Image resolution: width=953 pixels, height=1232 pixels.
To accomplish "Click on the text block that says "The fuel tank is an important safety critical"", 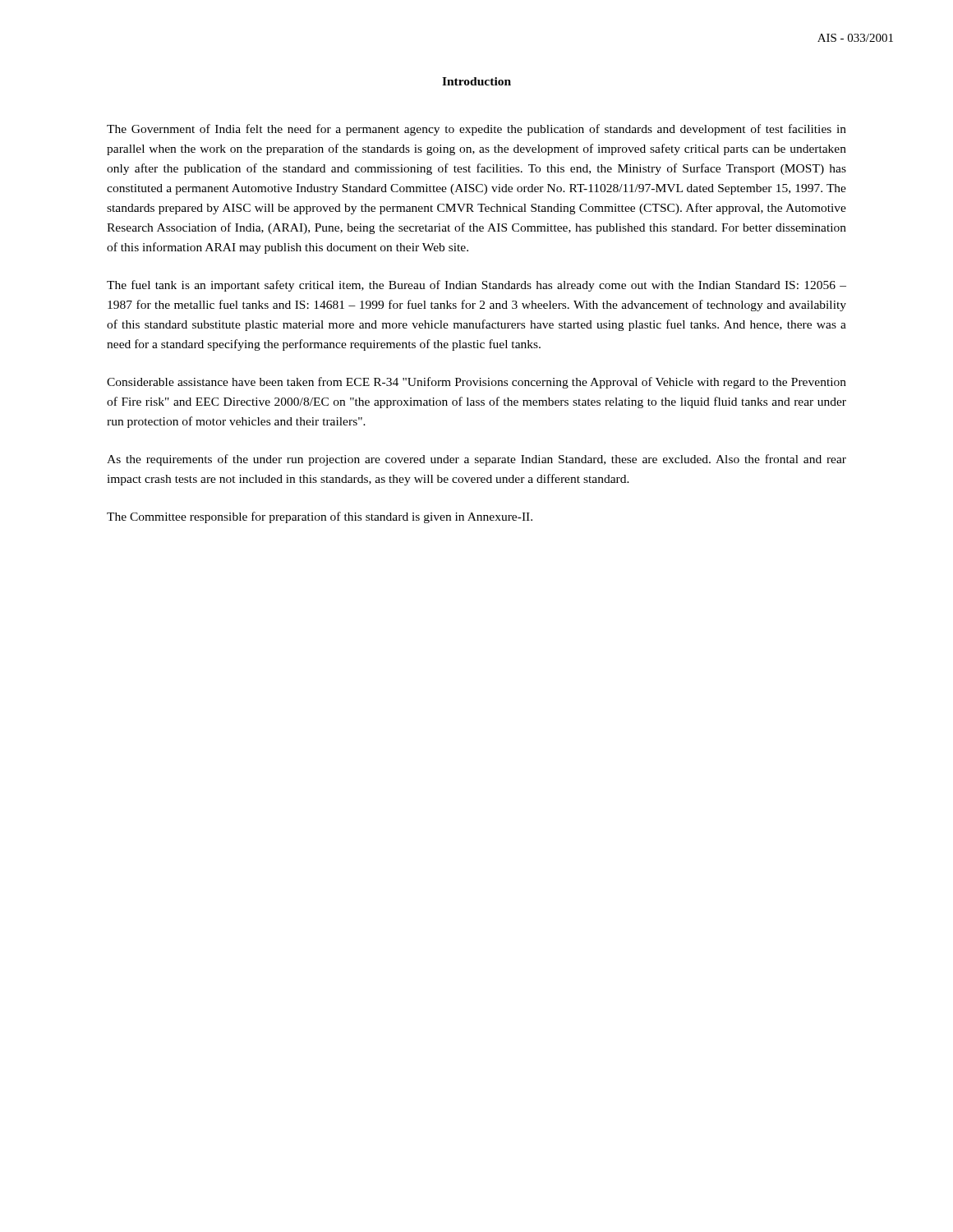I will tap(476, 314).
